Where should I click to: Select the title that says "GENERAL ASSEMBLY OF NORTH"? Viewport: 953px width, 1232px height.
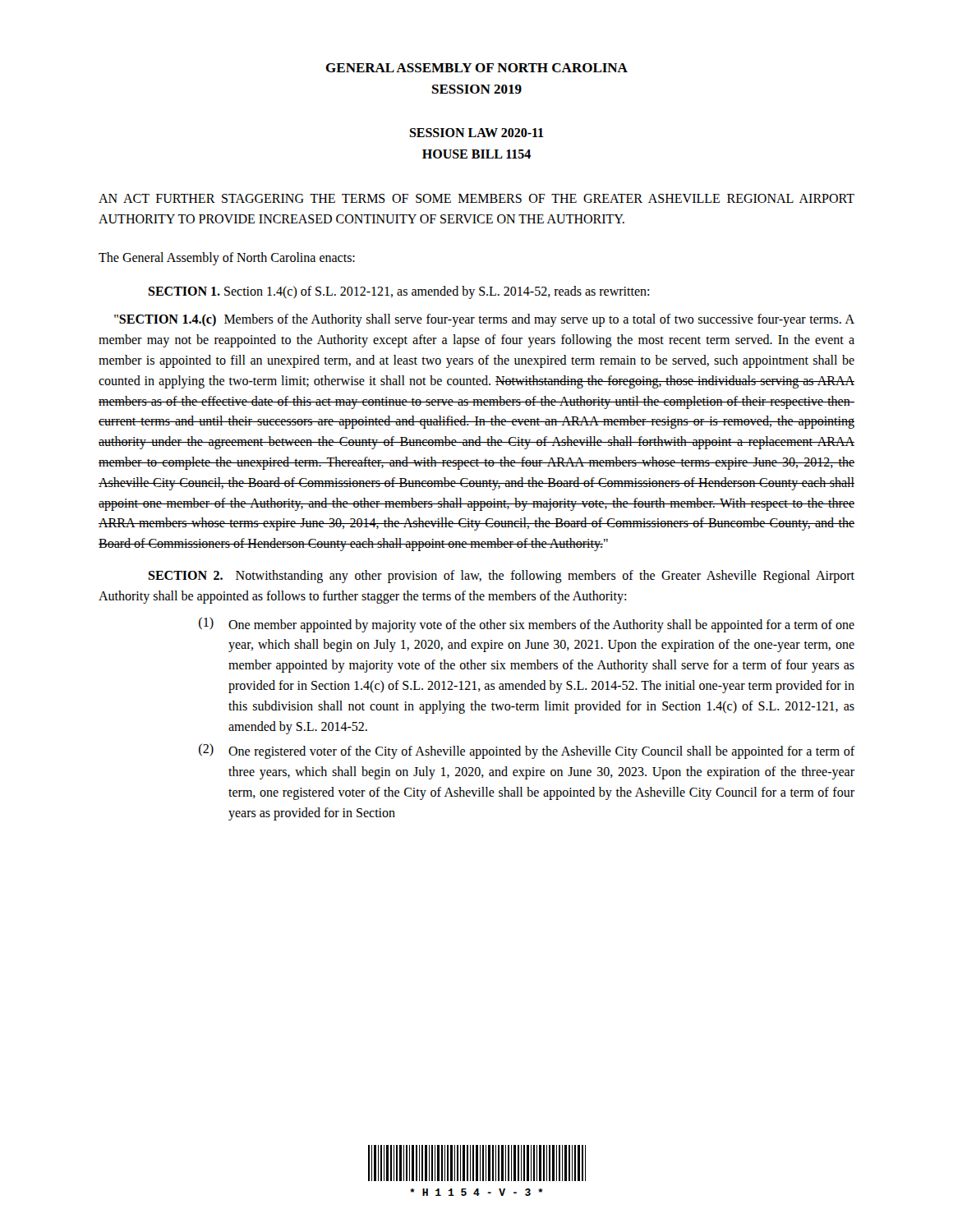[x=476, y=78]
